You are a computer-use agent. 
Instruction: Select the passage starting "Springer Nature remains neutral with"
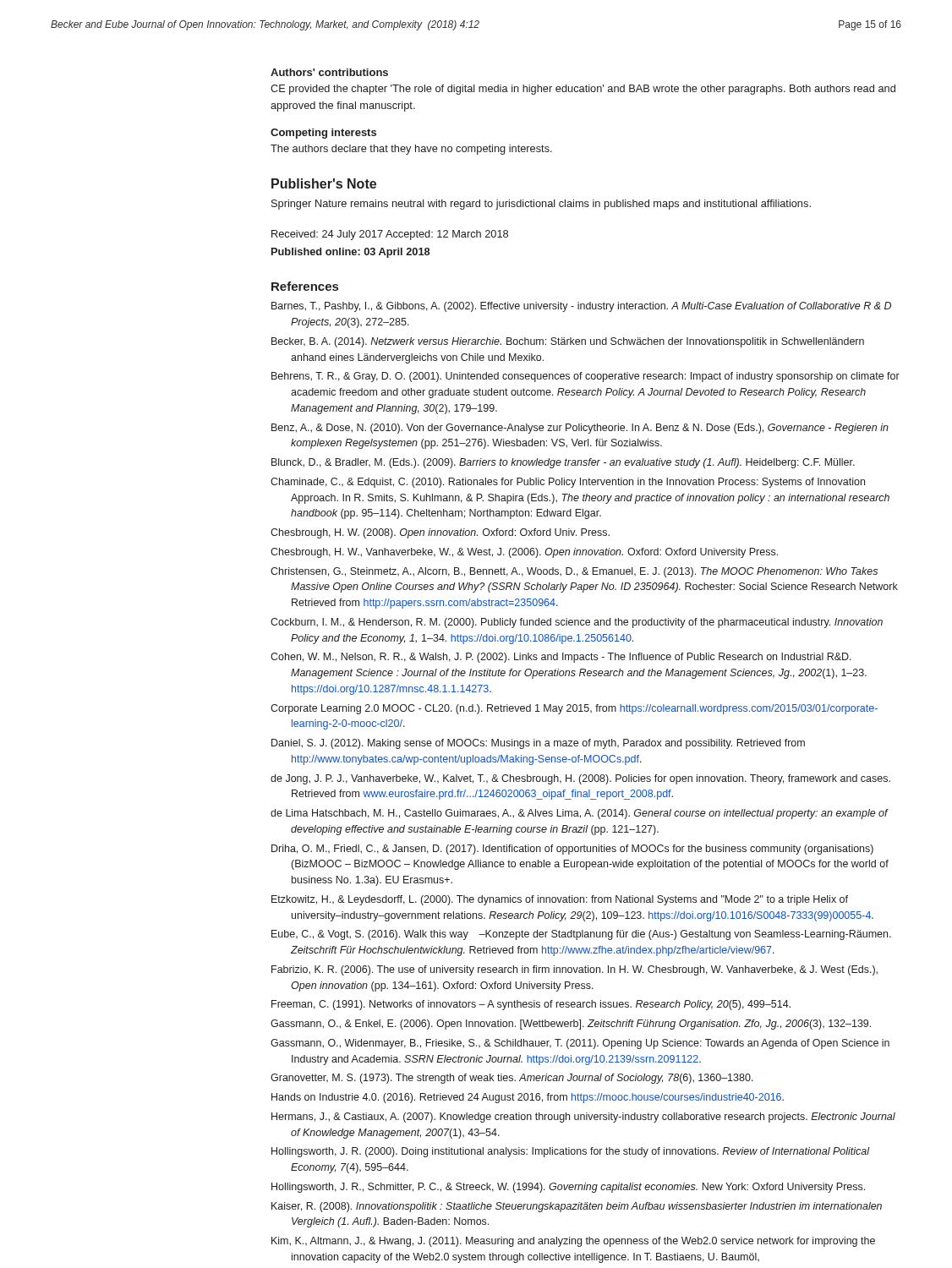[x=541, y=204]
